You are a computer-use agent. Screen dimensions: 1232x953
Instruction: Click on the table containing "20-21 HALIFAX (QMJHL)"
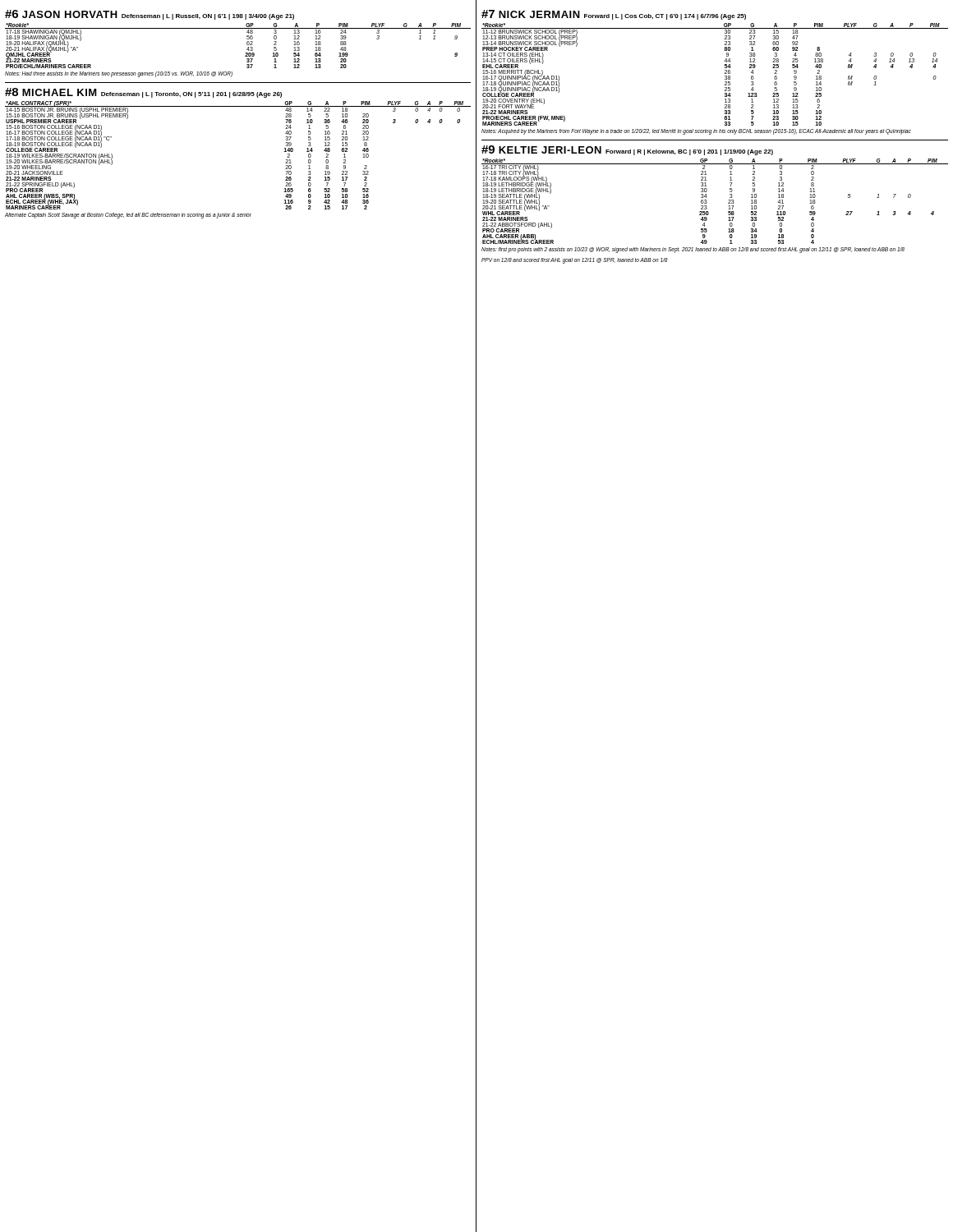coord(238,46)
